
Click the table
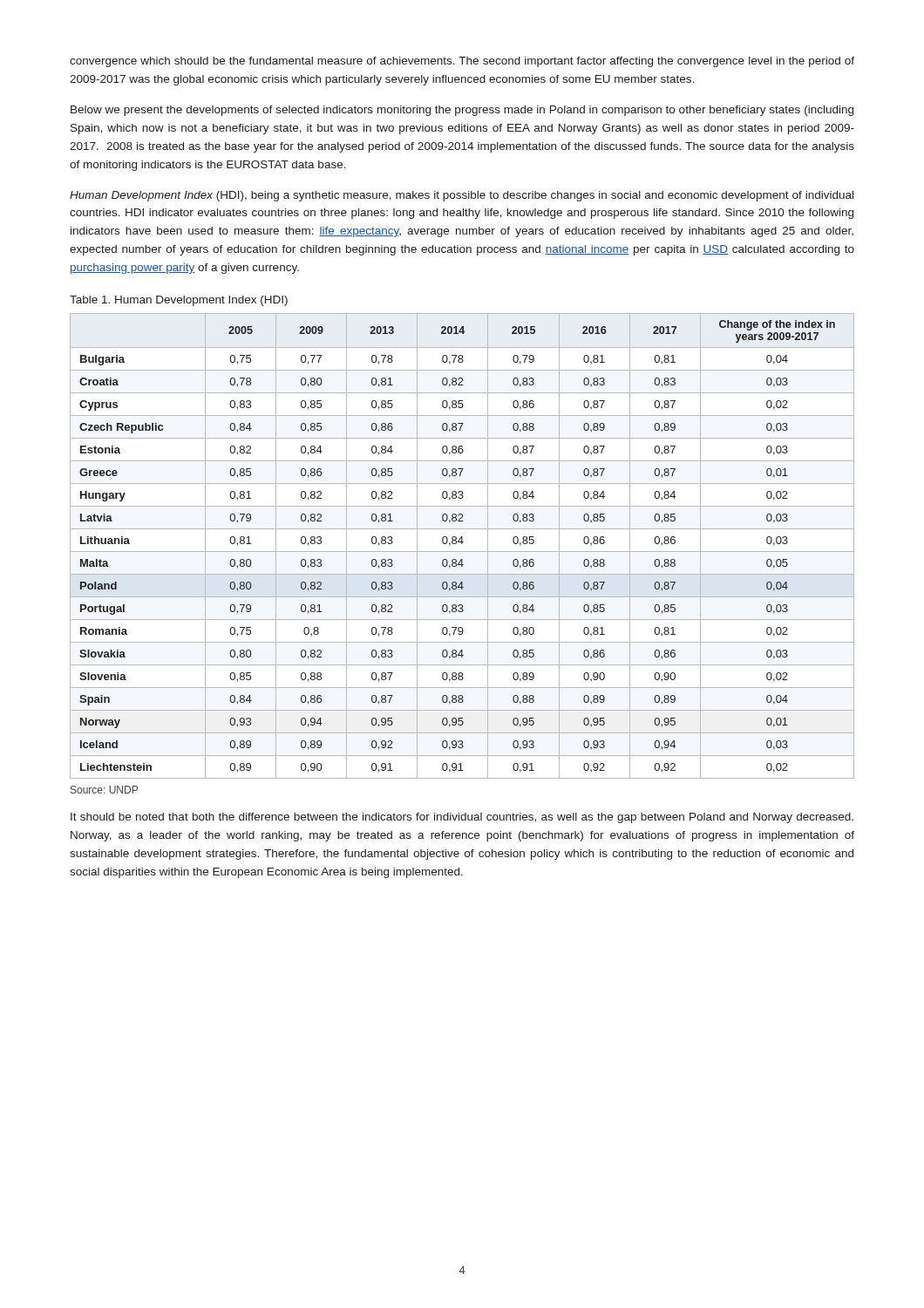tap(462, 546)
